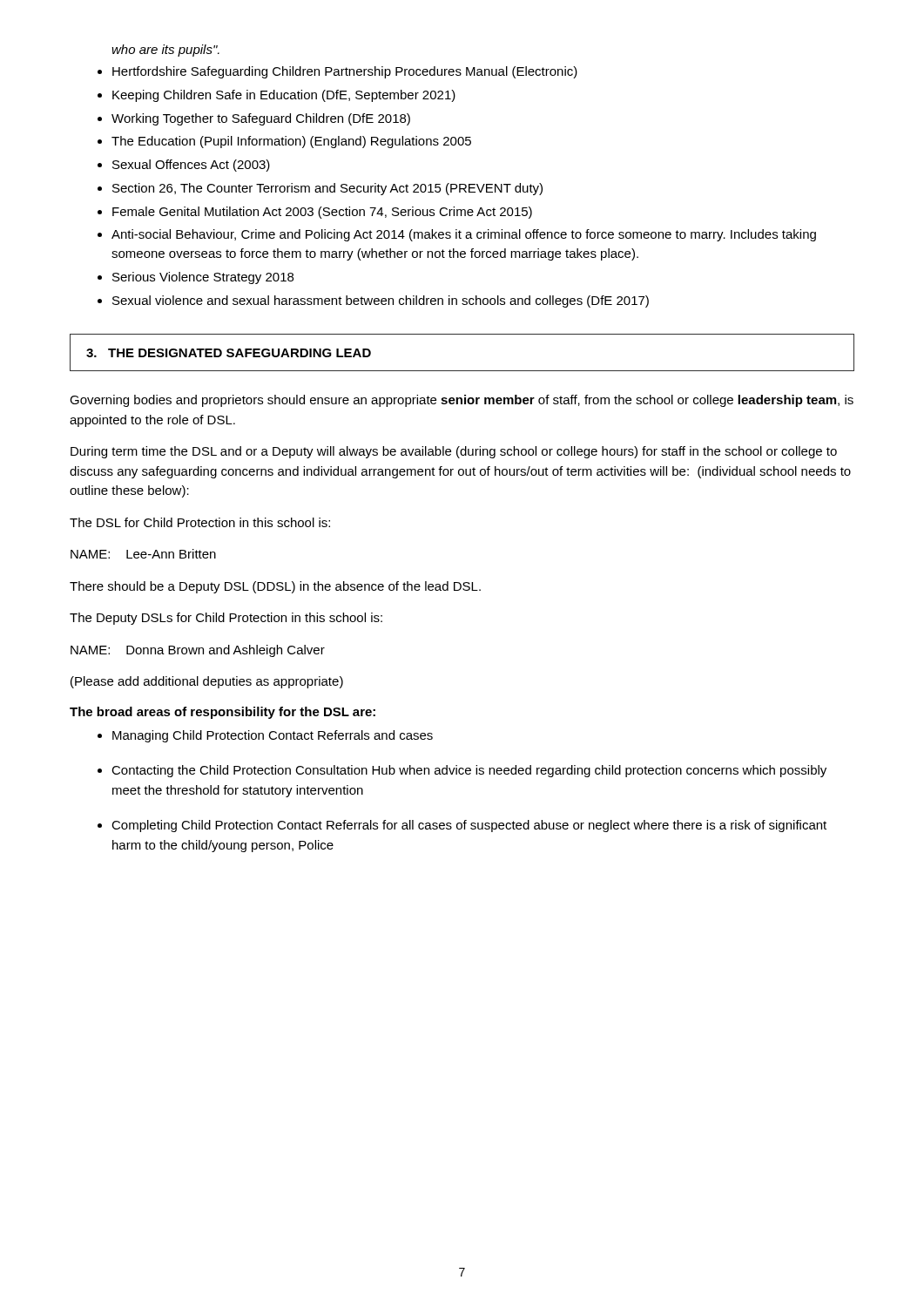Select the list item containing "Female Genital Mutilation Act 2003 (Section 74,"

click(322, 211)
